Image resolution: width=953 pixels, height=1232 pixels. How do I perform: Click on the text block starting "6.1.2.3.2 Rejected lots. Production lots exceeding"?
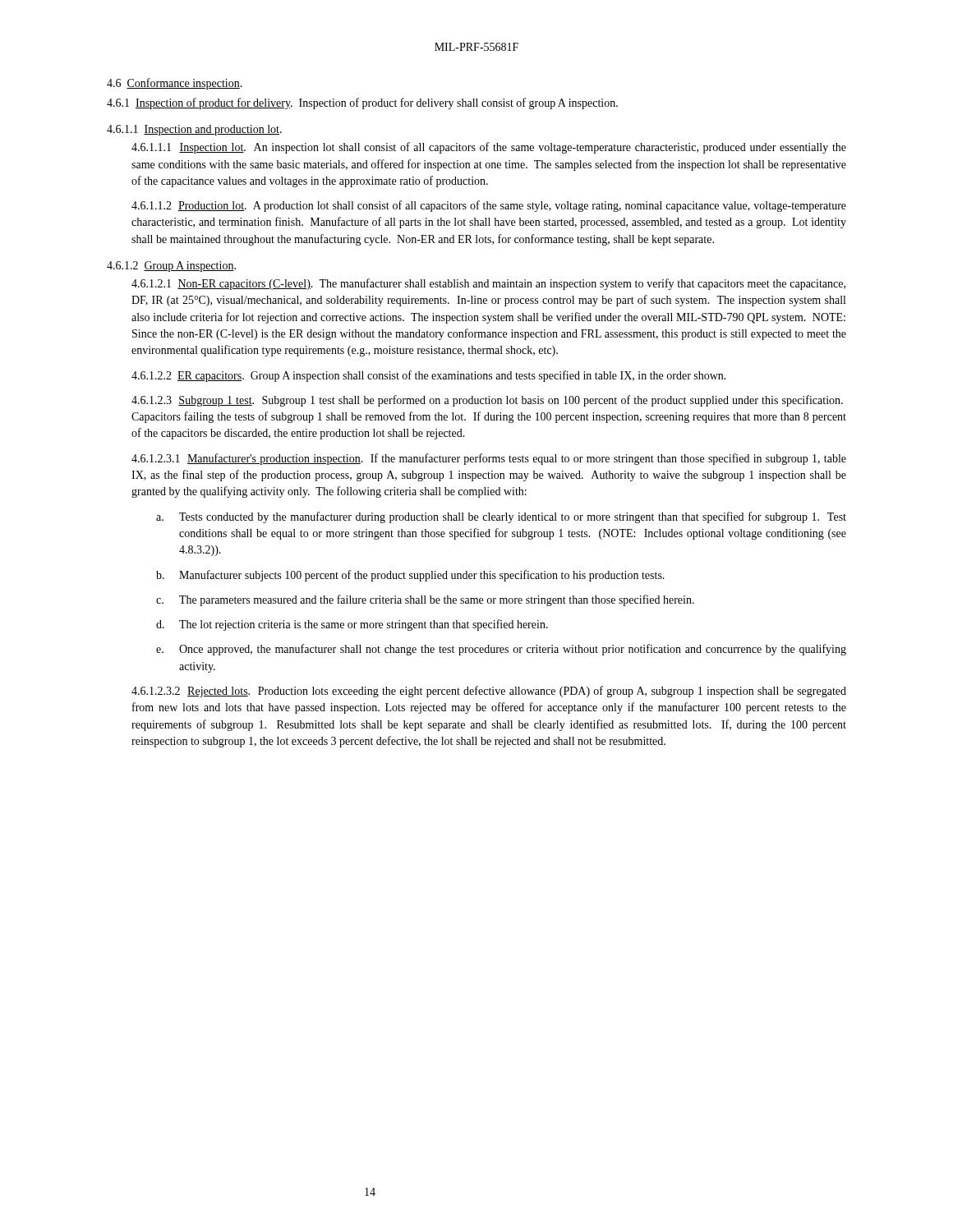(489, 716)
